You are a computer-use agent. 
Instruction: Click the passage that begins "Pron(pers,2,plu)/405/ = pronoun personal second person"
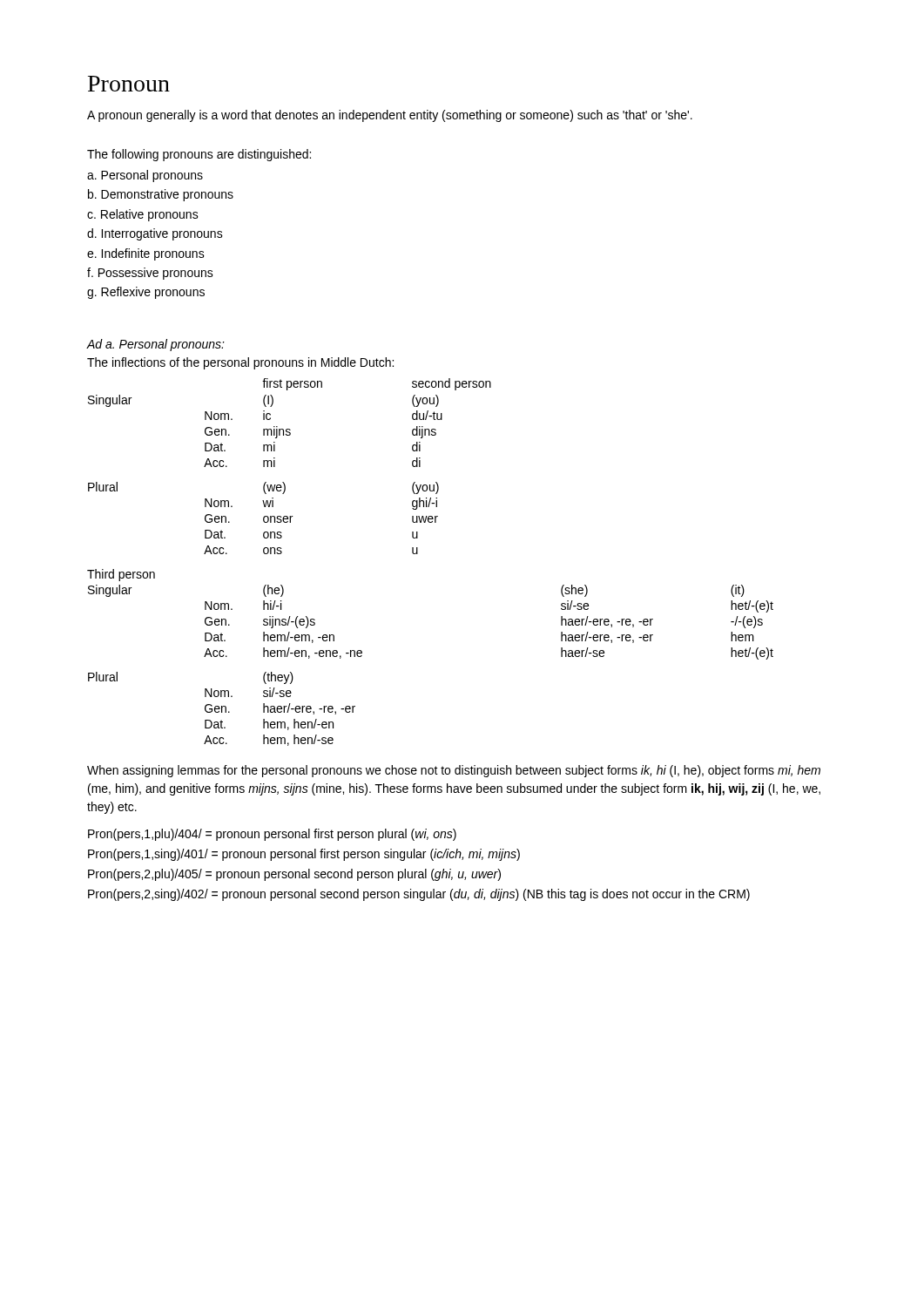(x=294, y=874)
